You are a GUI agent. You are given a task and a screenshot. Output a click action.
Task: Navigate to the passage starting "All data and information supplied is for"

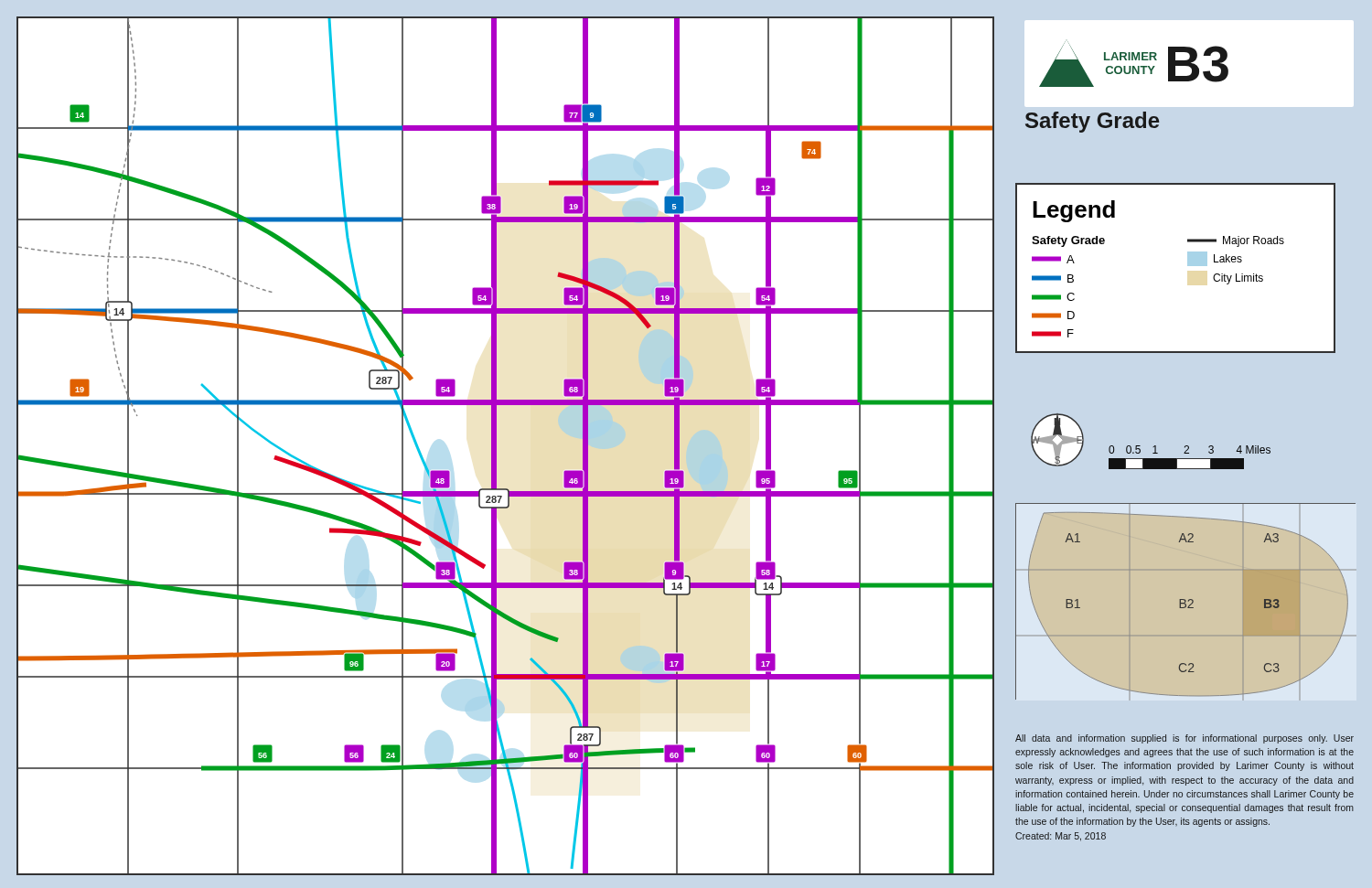[1185, 787]
